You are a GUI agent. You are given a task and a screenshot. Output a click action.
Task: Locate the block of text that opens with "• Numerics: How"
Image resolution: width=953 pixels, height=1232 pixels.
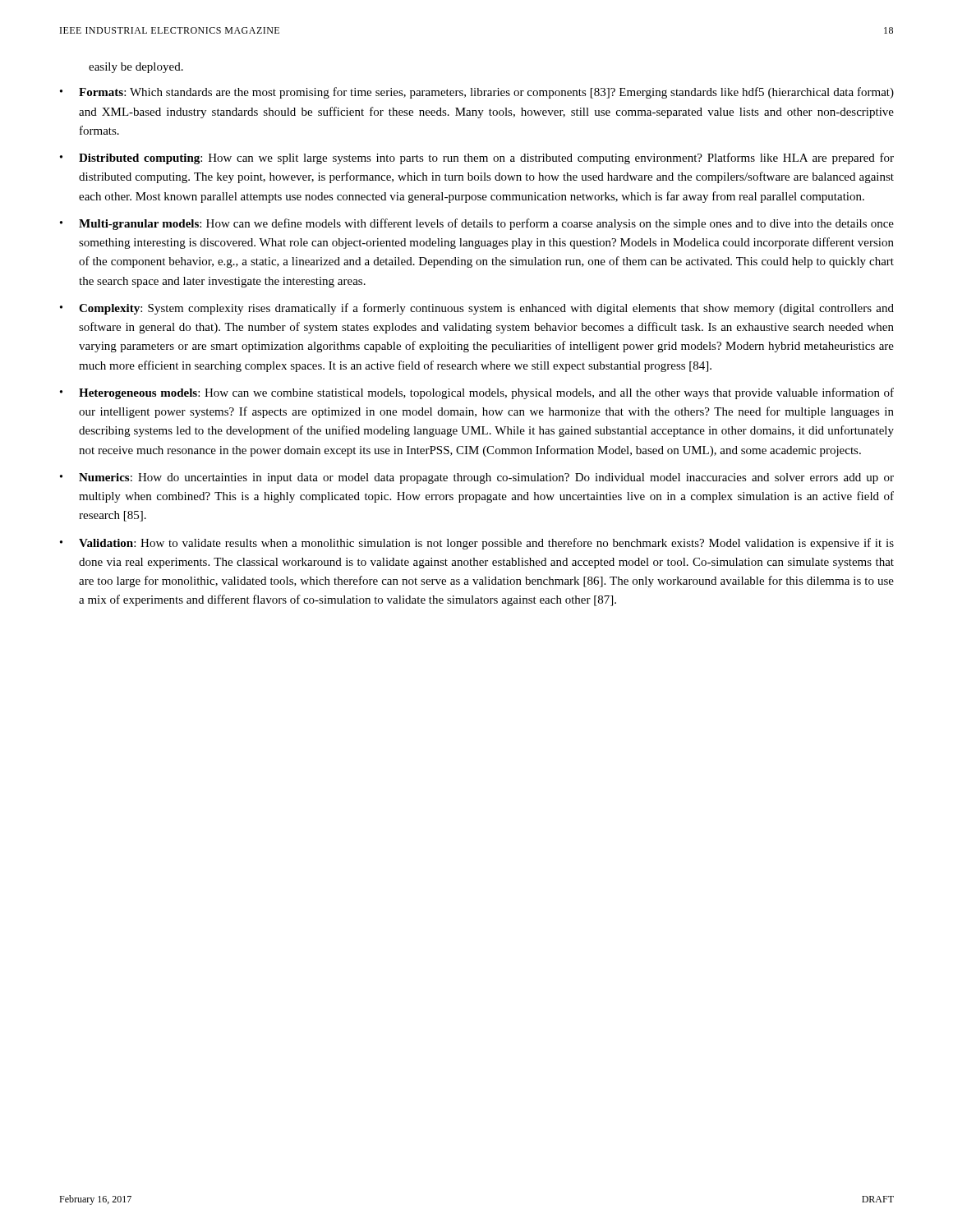[x=476, y=497]
